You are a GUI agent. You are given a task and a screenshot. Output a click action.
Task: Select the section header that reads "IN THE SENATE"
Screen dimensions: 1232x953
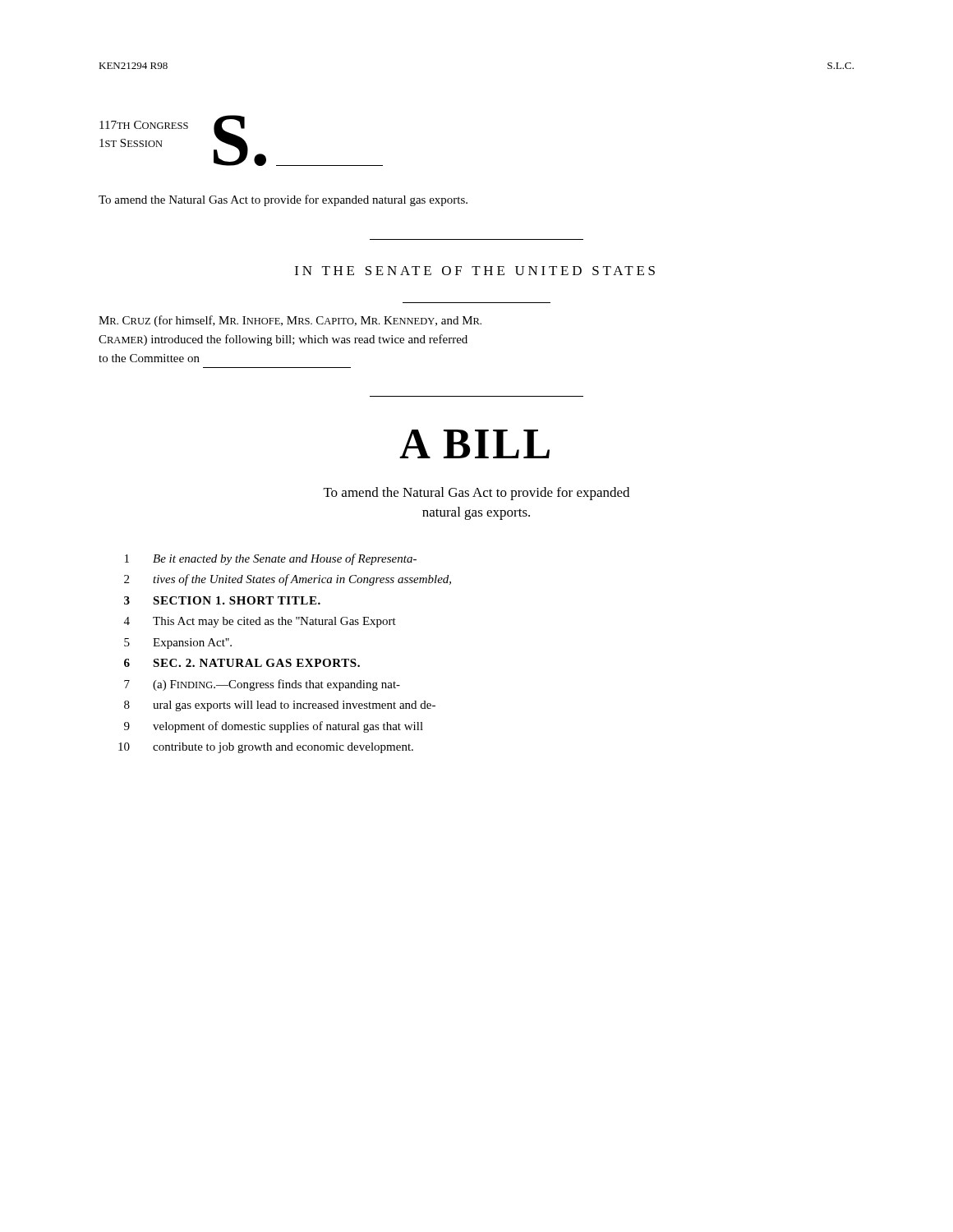476,270
